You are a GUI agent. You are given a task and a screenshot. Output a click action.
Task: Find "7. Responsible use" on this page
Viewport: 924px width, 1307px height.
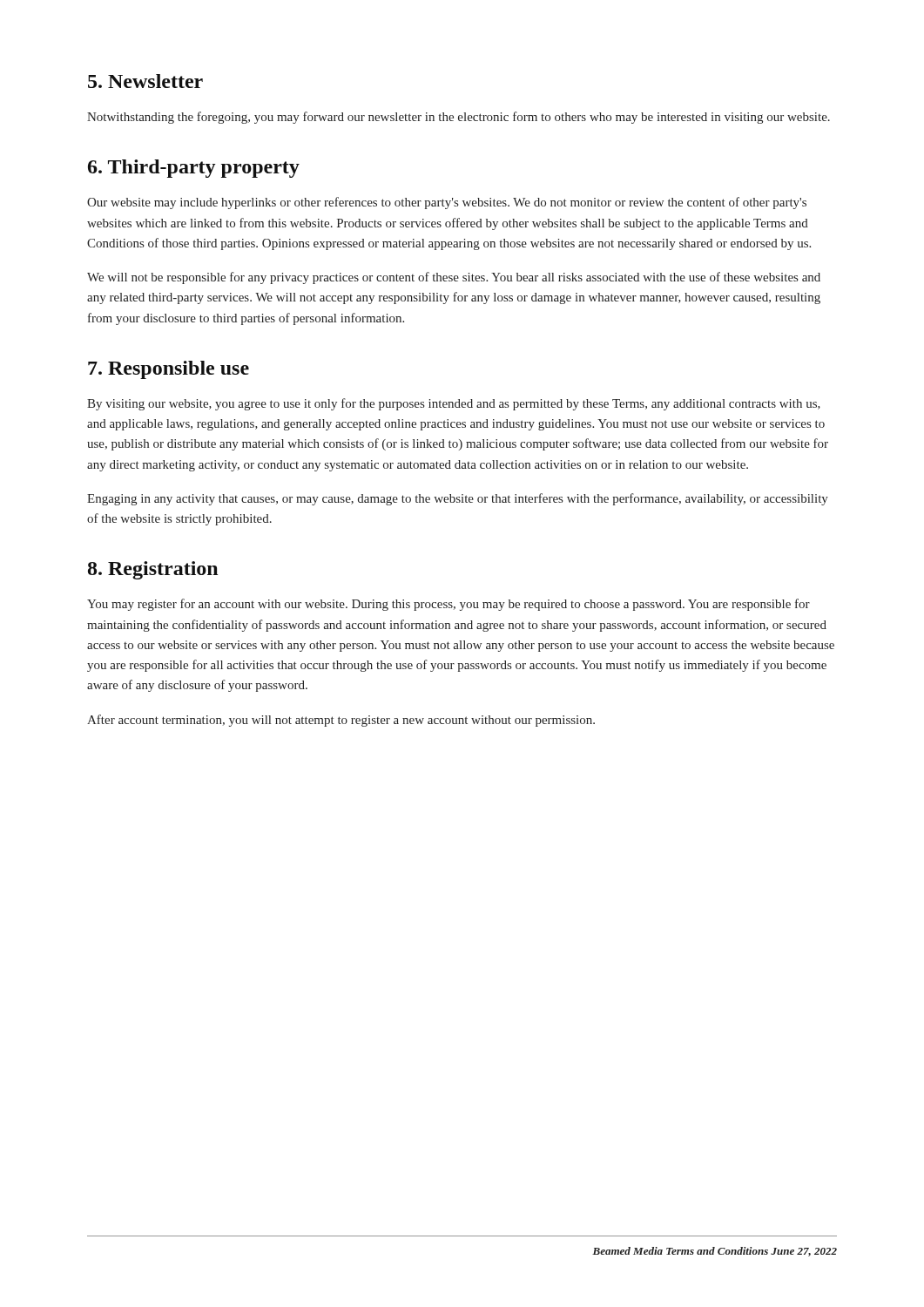169,370
